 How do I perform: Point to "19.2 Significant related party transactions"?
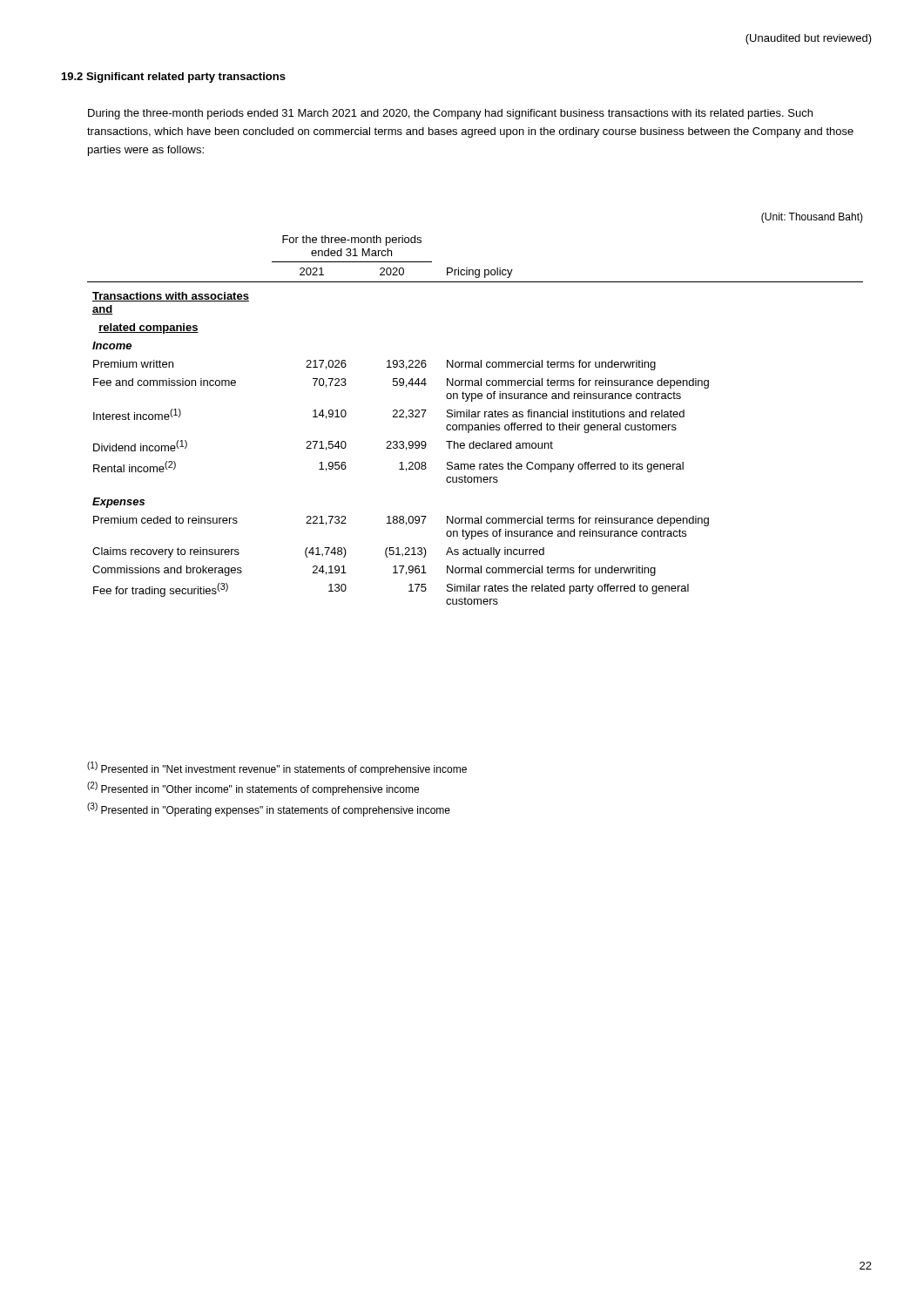173,76
